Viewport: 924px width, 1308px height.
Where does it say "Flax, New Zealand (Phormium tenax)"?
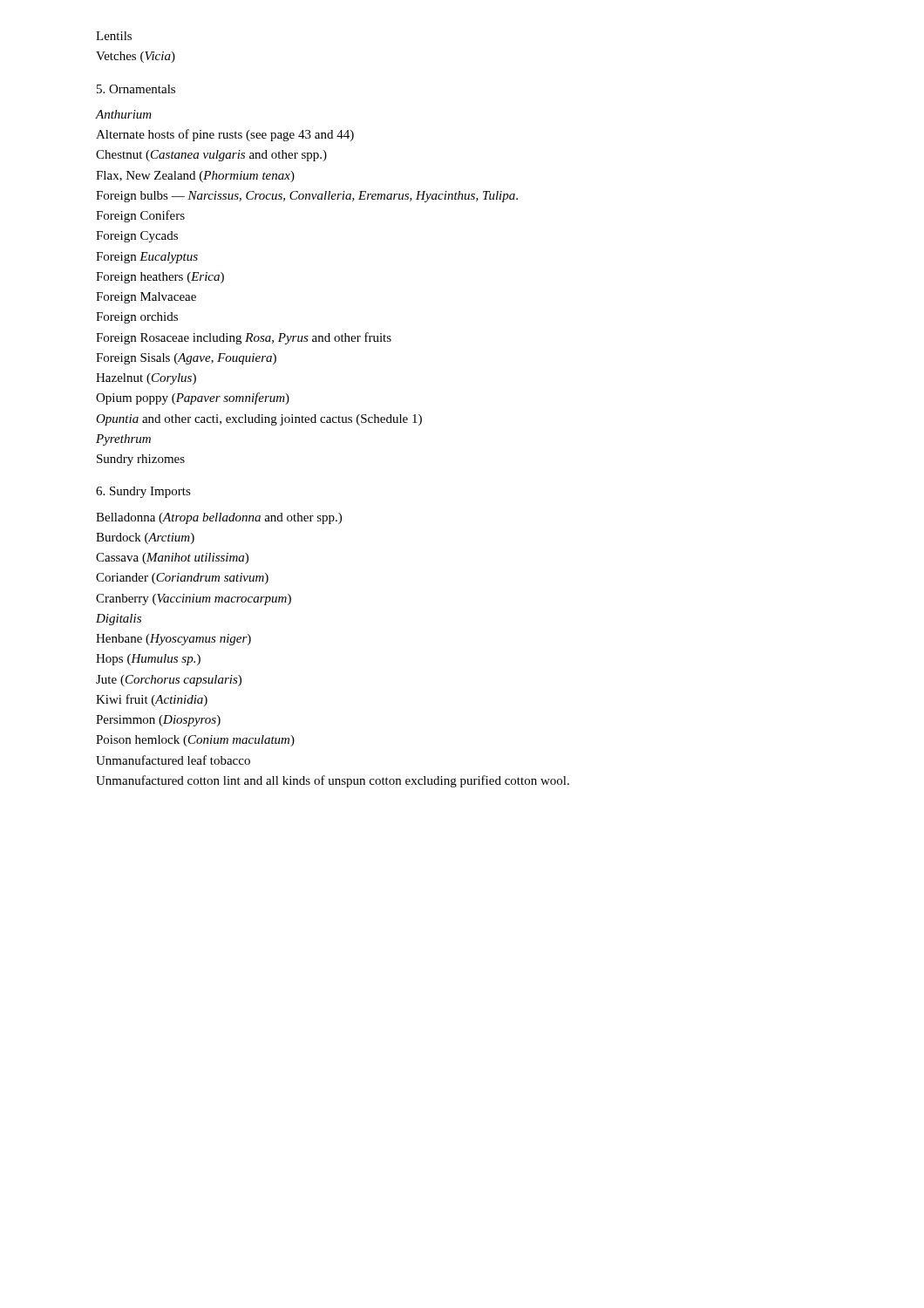195,175
